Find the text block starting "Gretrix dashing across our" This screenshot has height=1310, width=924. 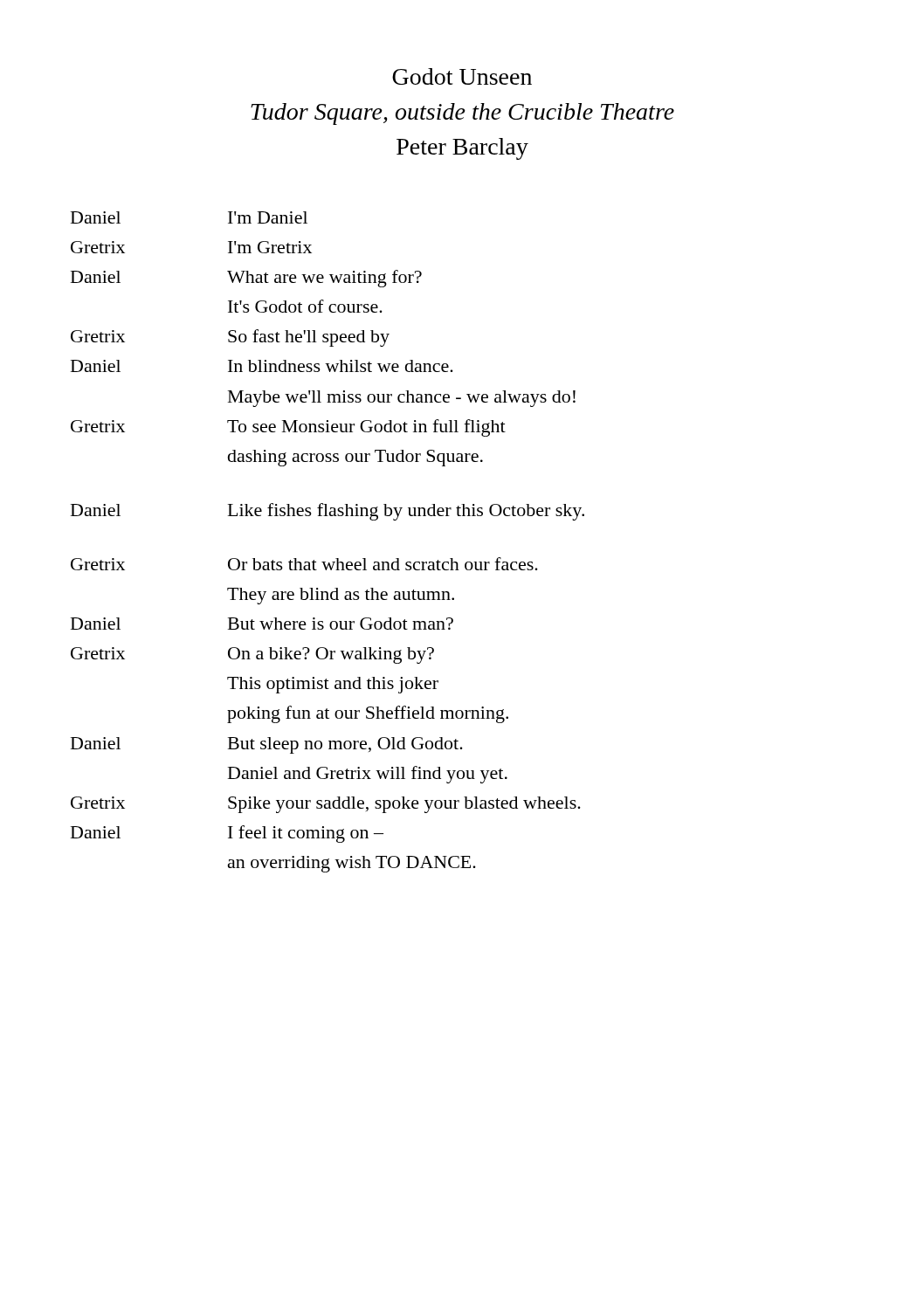coord(462,456)
